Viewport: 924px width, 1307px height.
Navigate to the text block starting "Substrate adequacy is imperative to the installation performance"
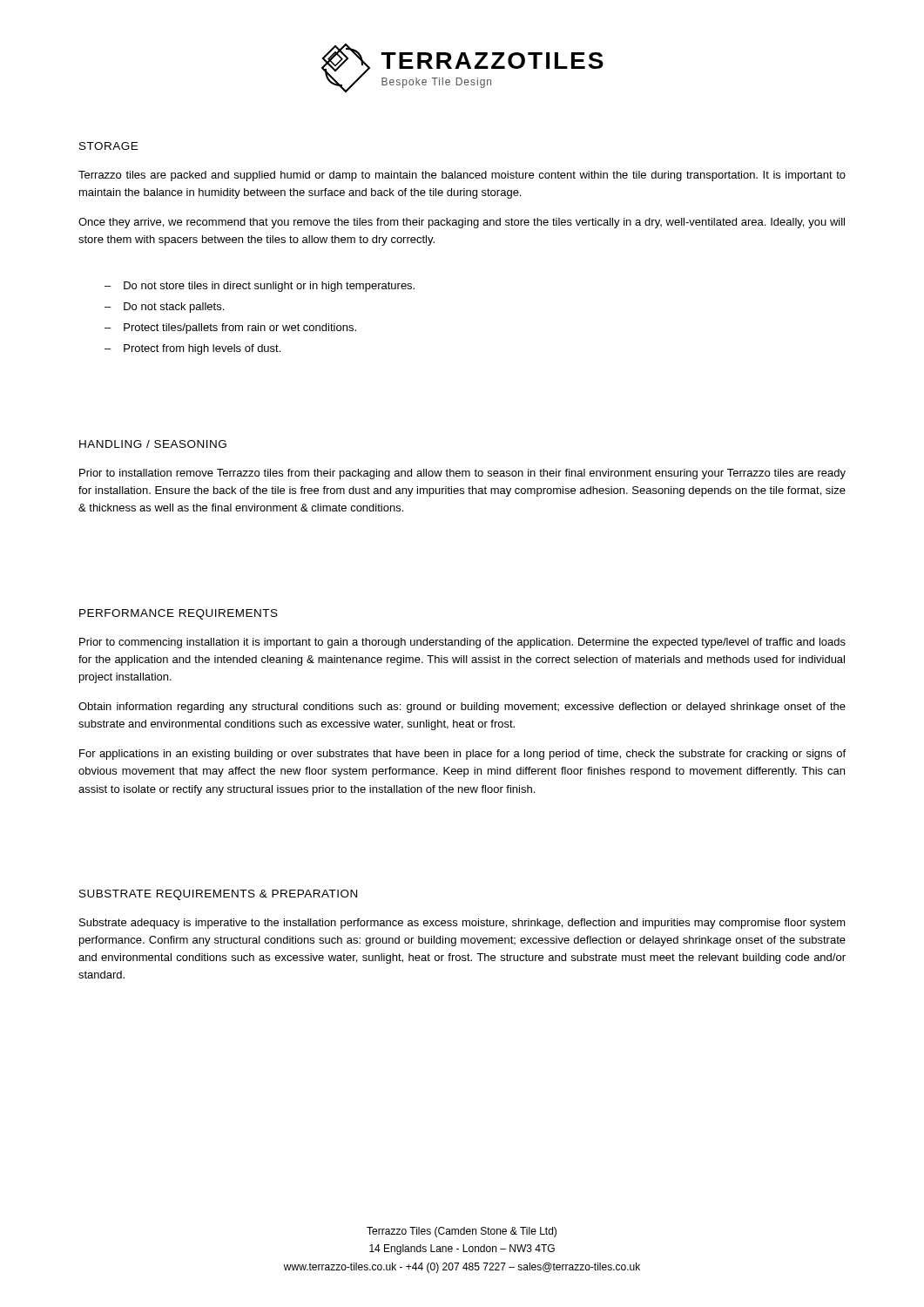pos(462,948)
